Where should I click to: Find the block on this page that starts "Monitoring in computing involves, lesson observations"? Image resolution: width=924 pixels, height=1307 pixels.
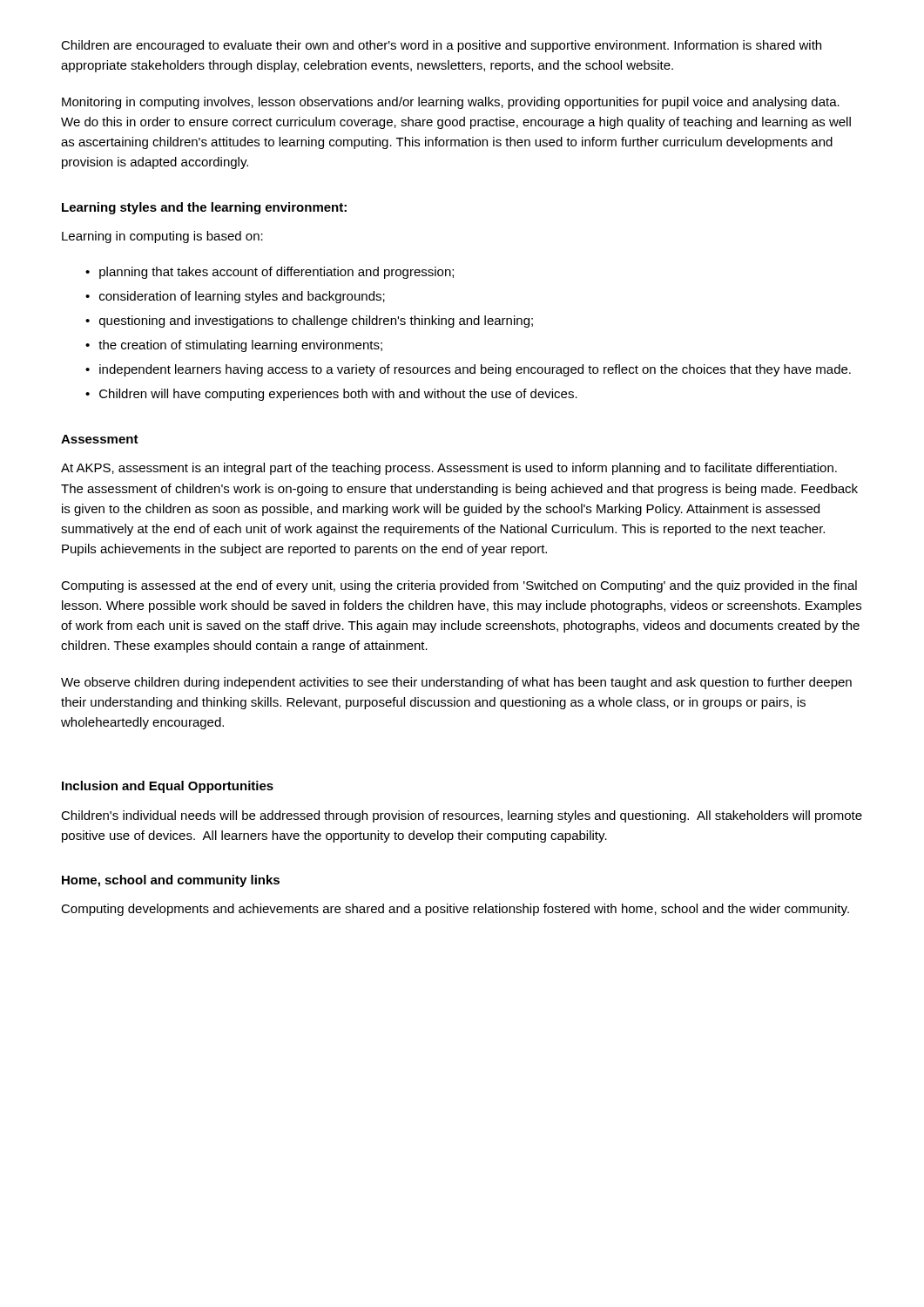[456, 131]
